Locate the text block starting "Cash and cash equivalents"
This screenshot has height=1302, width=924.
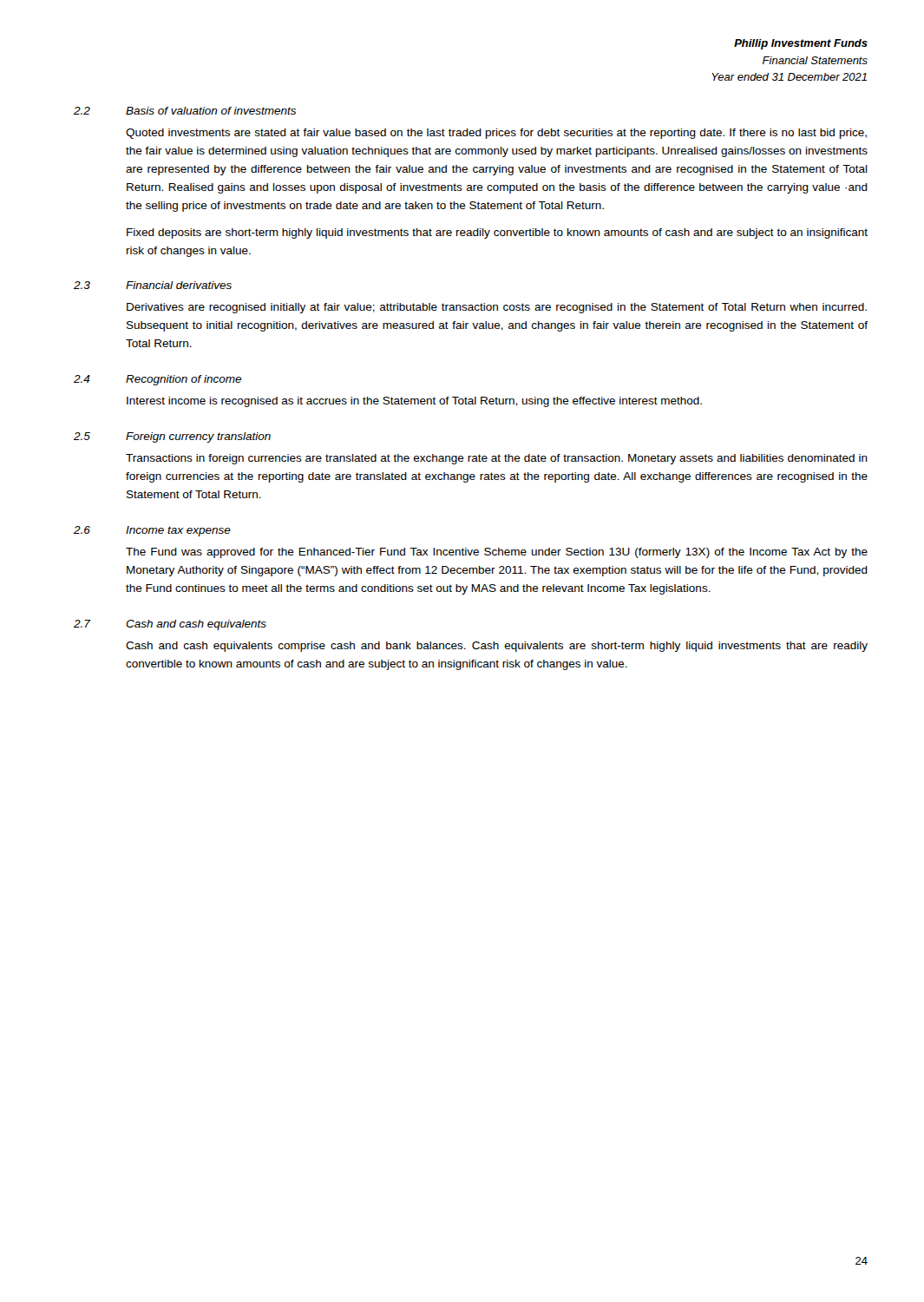pyautogui.click(x=497, y=654)
